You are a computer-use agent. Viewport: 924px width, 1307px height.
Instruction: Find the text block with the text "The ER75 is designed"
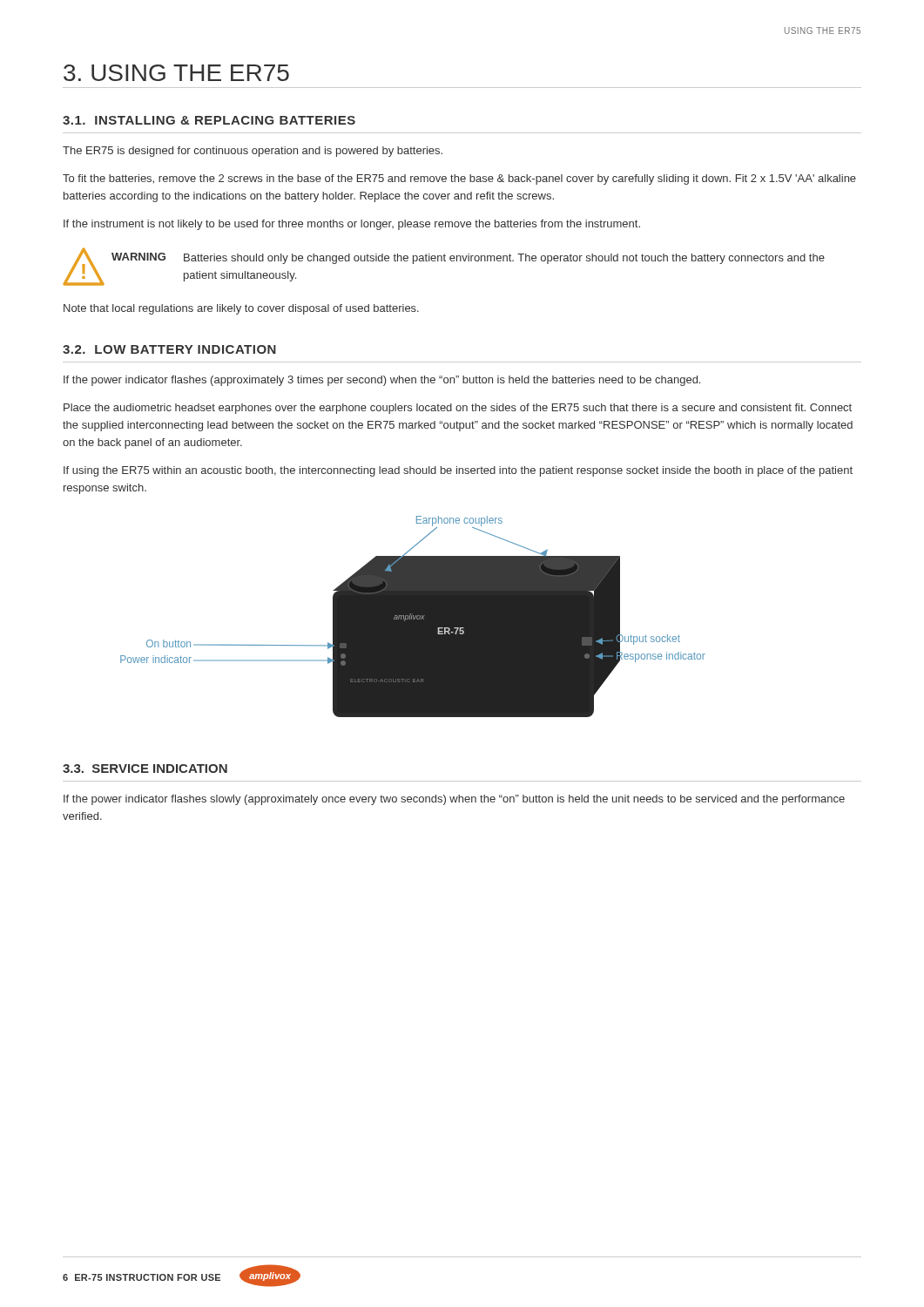(x=253, y=152)
